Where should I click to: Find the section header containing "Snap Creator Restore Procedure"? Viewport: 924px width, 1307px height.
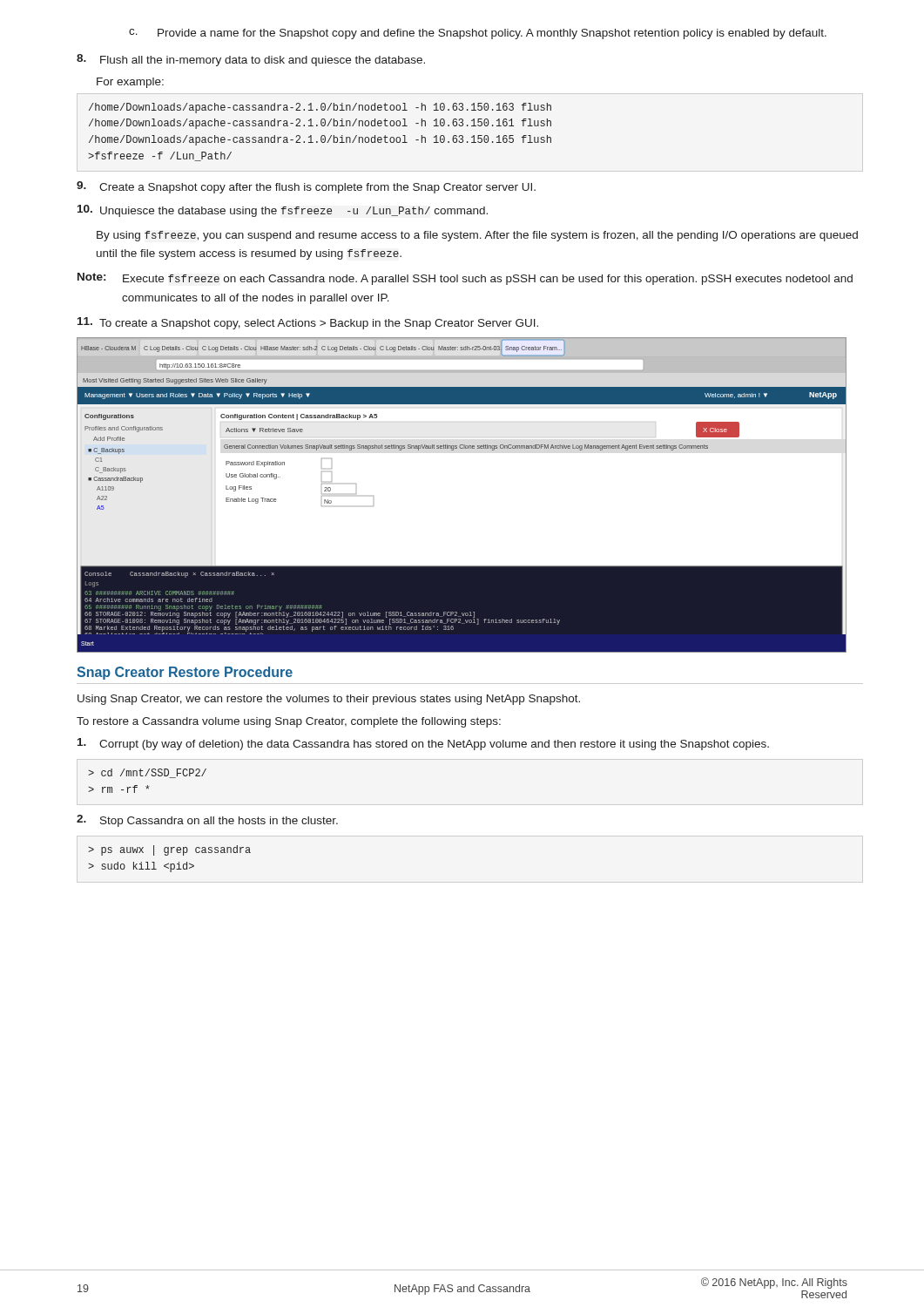pyautogui.click(x=185, y=673)
